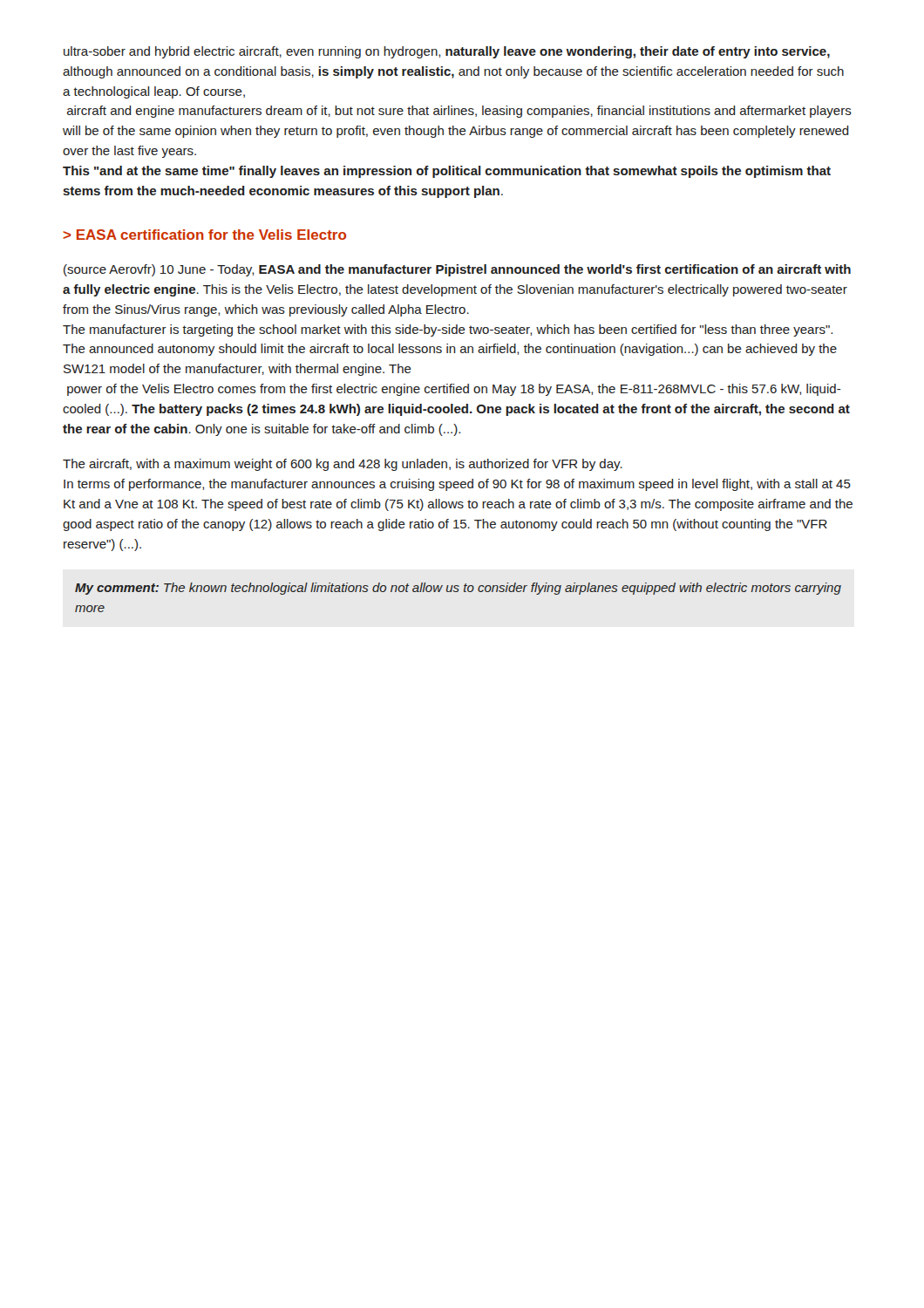This screenshot has width=924, height=1308.
Task: Find the text block that reads "(source Aerovfr) 10 June -"
Action: (457, 349)
